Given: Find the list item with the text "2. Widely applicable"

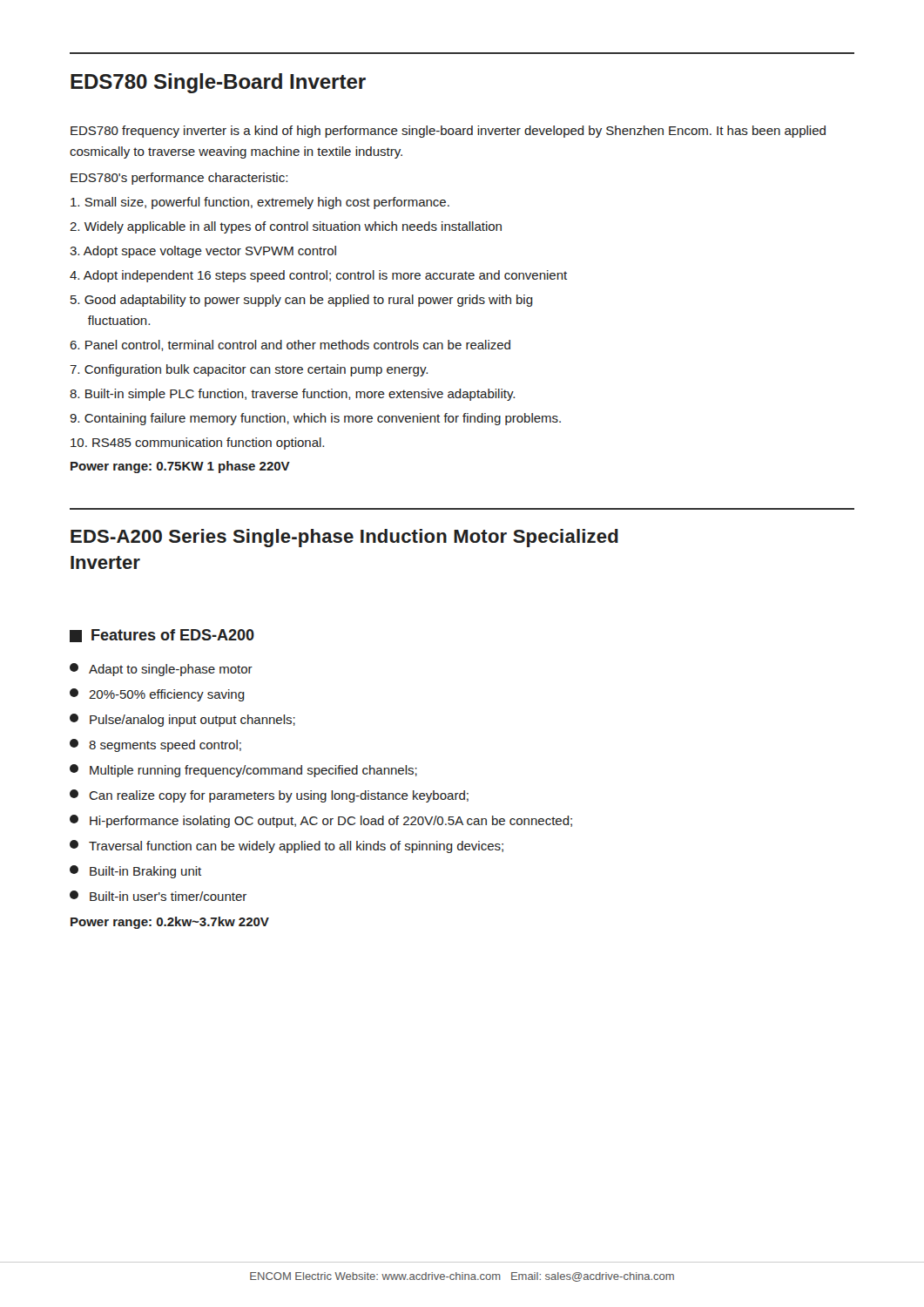Looking at the screenshot, I should coord(286,226).
